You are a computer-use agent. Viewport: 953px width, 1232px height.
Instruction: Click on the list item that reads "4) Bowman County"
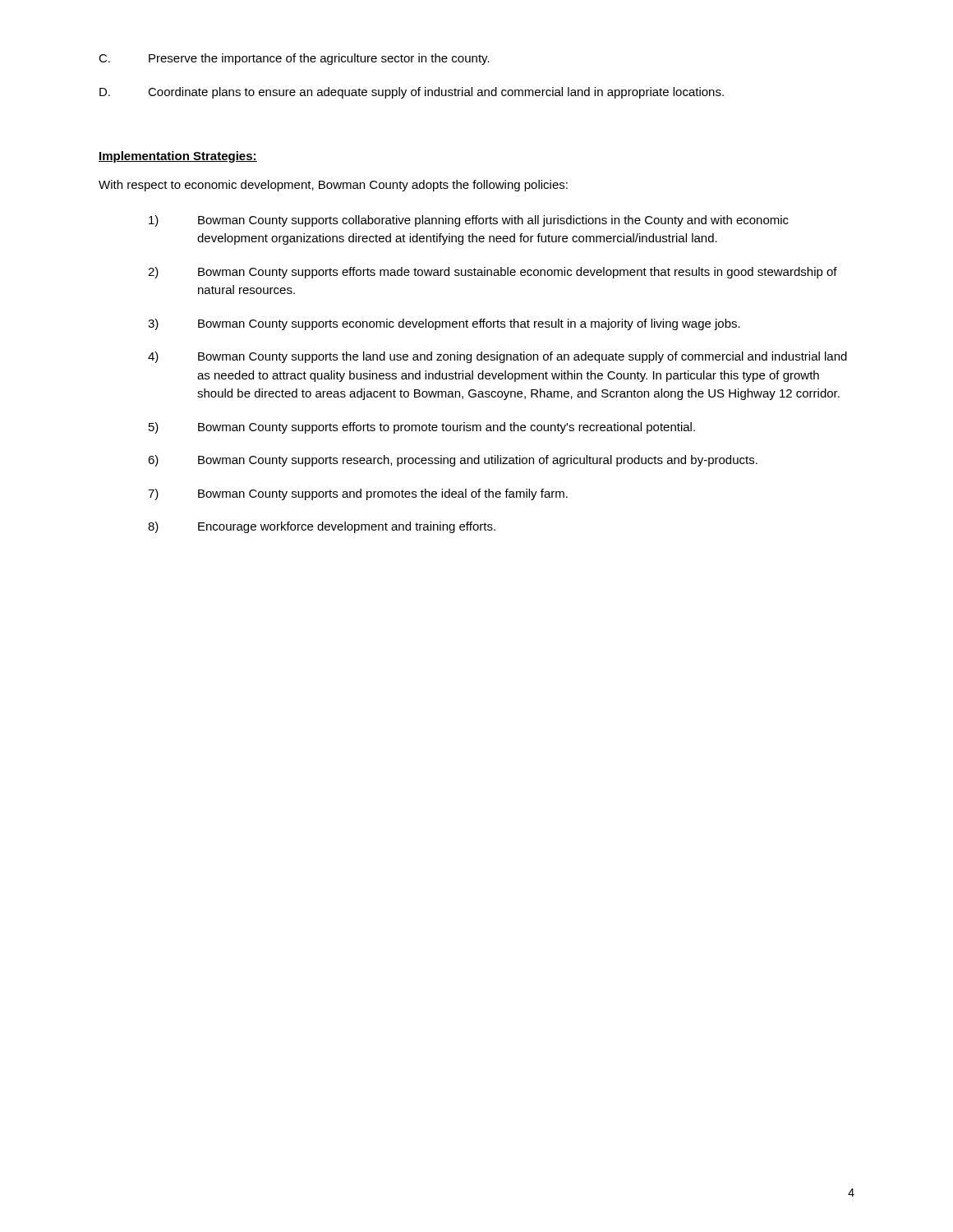(x=501, y=375)
